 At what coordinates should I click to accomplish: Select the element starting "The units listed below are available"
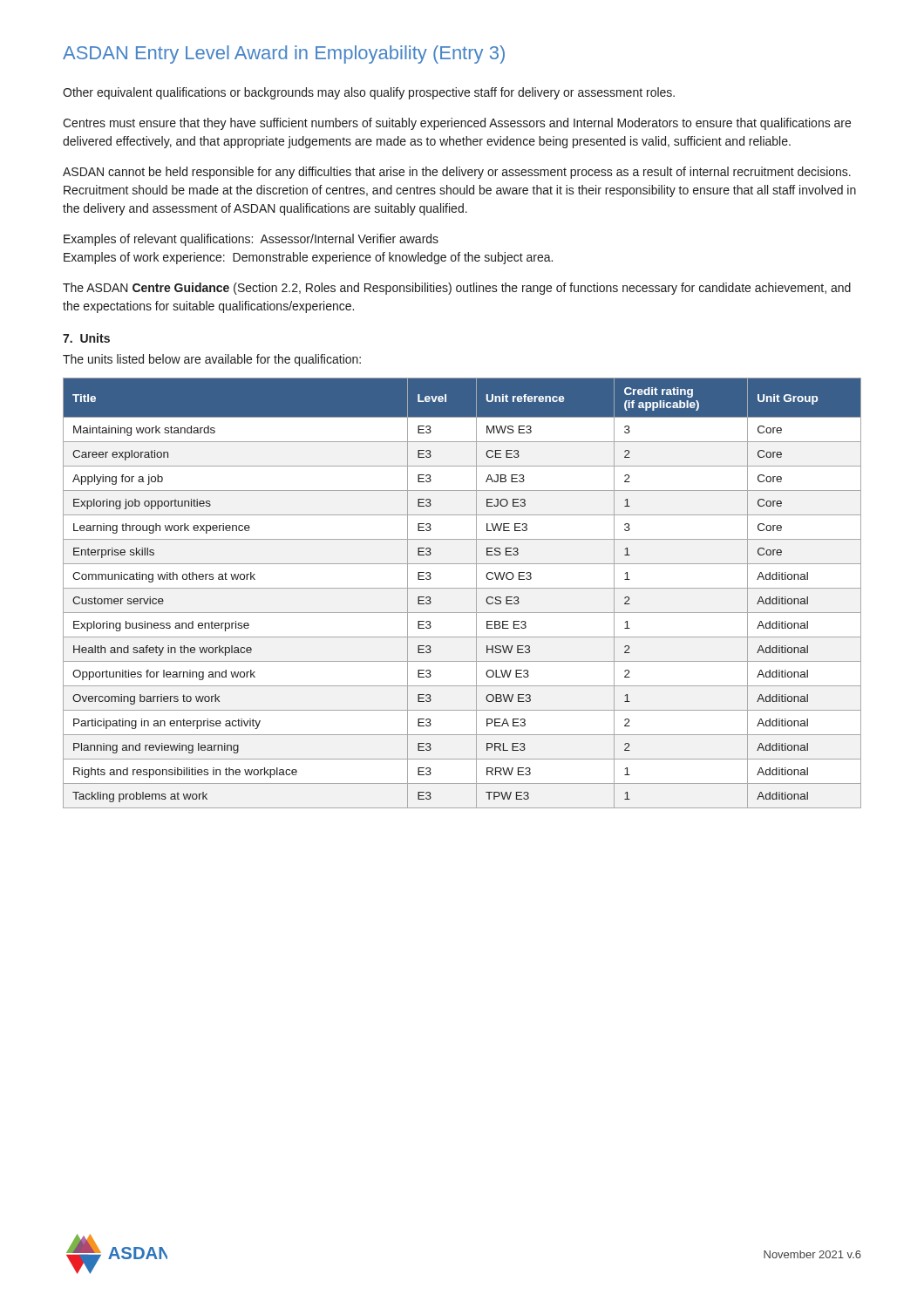pos(212,359)
